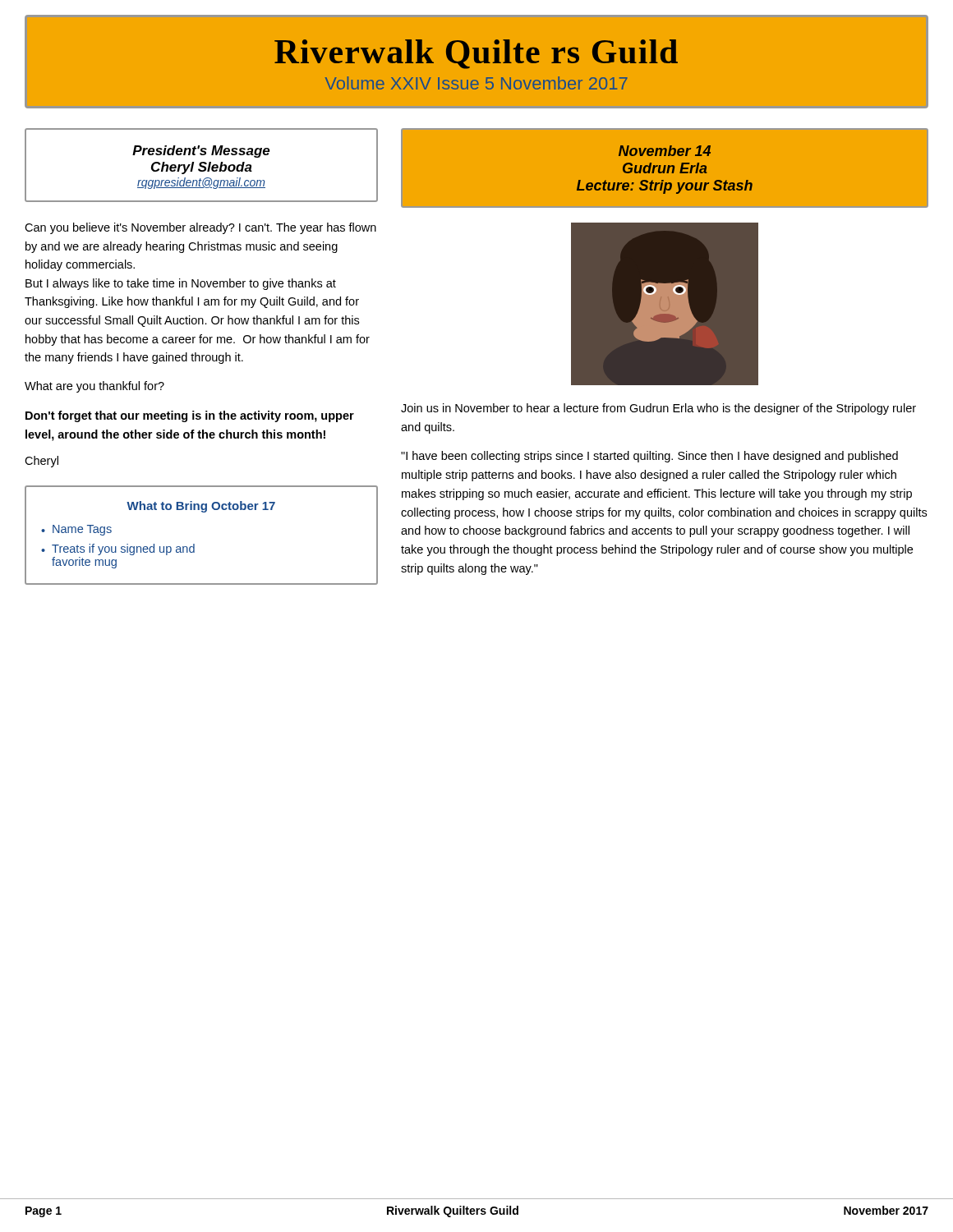Image resolution: width=953 pixels, height=1232 pixels.
Task: Find the region starting "Don't forget that our meeting is in the"
Action: (189, 425)
